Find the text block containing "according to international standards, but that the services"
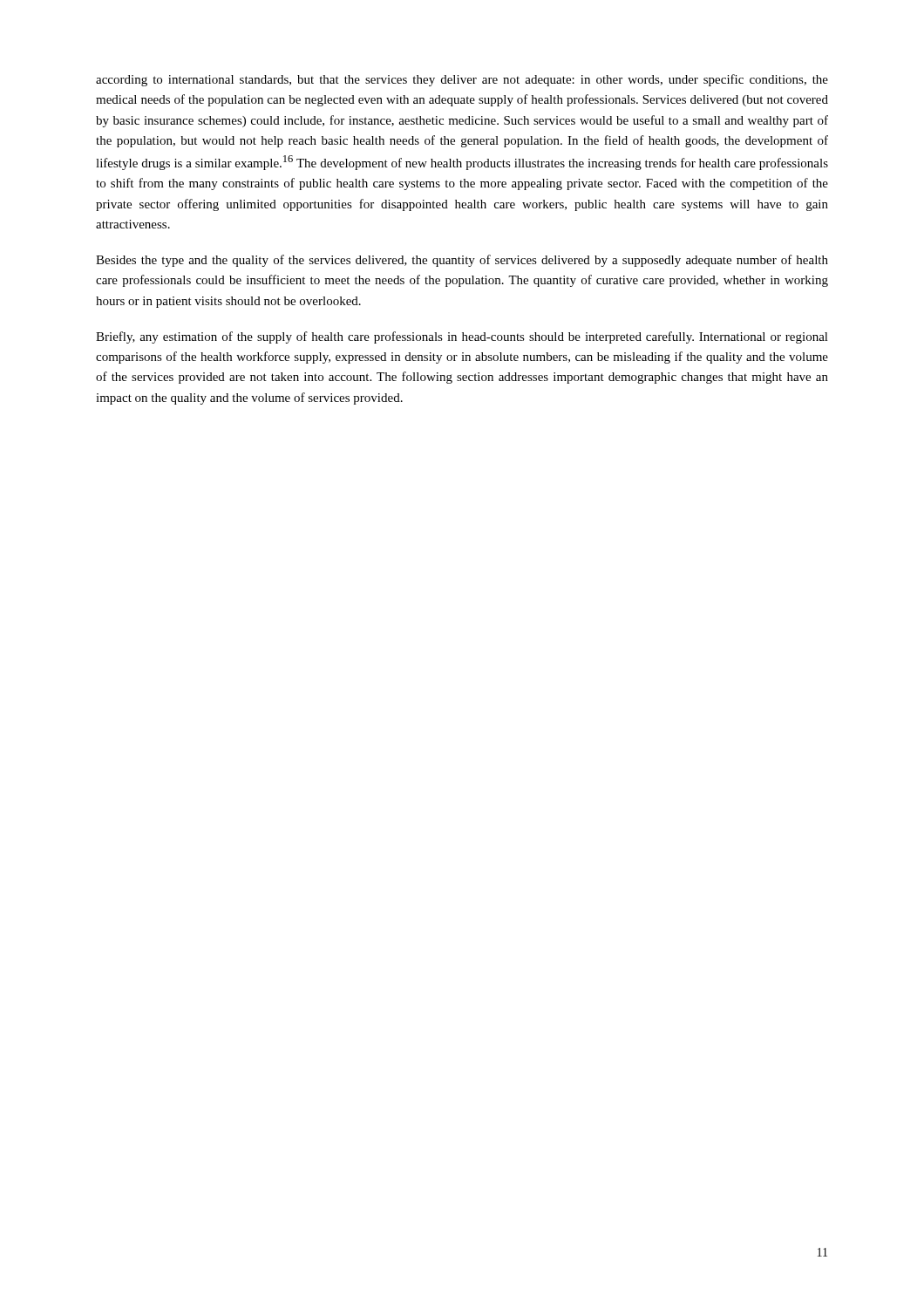The height and width of the screenshot is (1308, 924). 462,152
